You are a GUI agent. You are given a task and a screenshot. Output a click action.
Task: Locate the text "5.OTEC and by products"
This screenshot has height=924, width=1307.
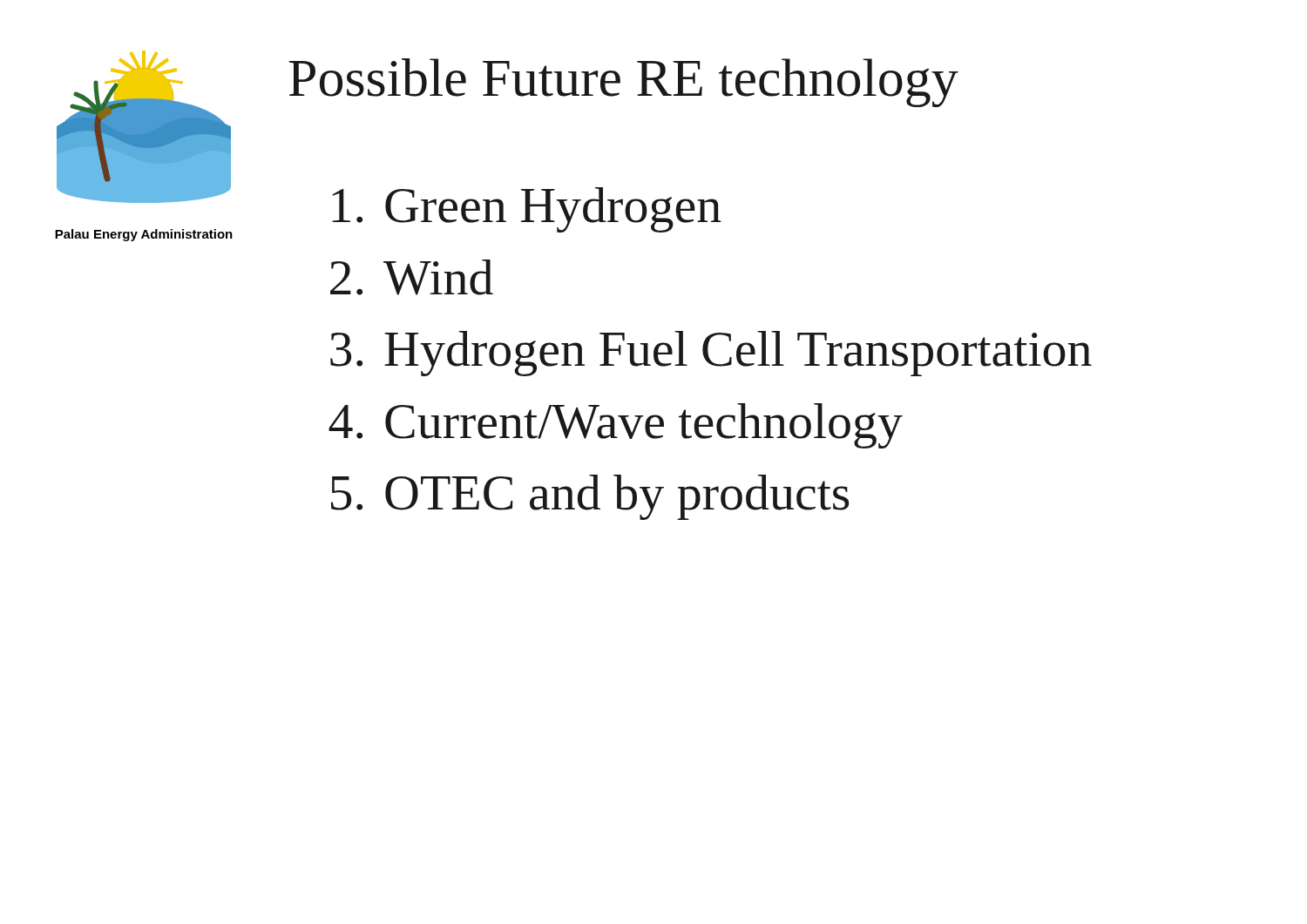pyautogui.click(x=569, y=493)
